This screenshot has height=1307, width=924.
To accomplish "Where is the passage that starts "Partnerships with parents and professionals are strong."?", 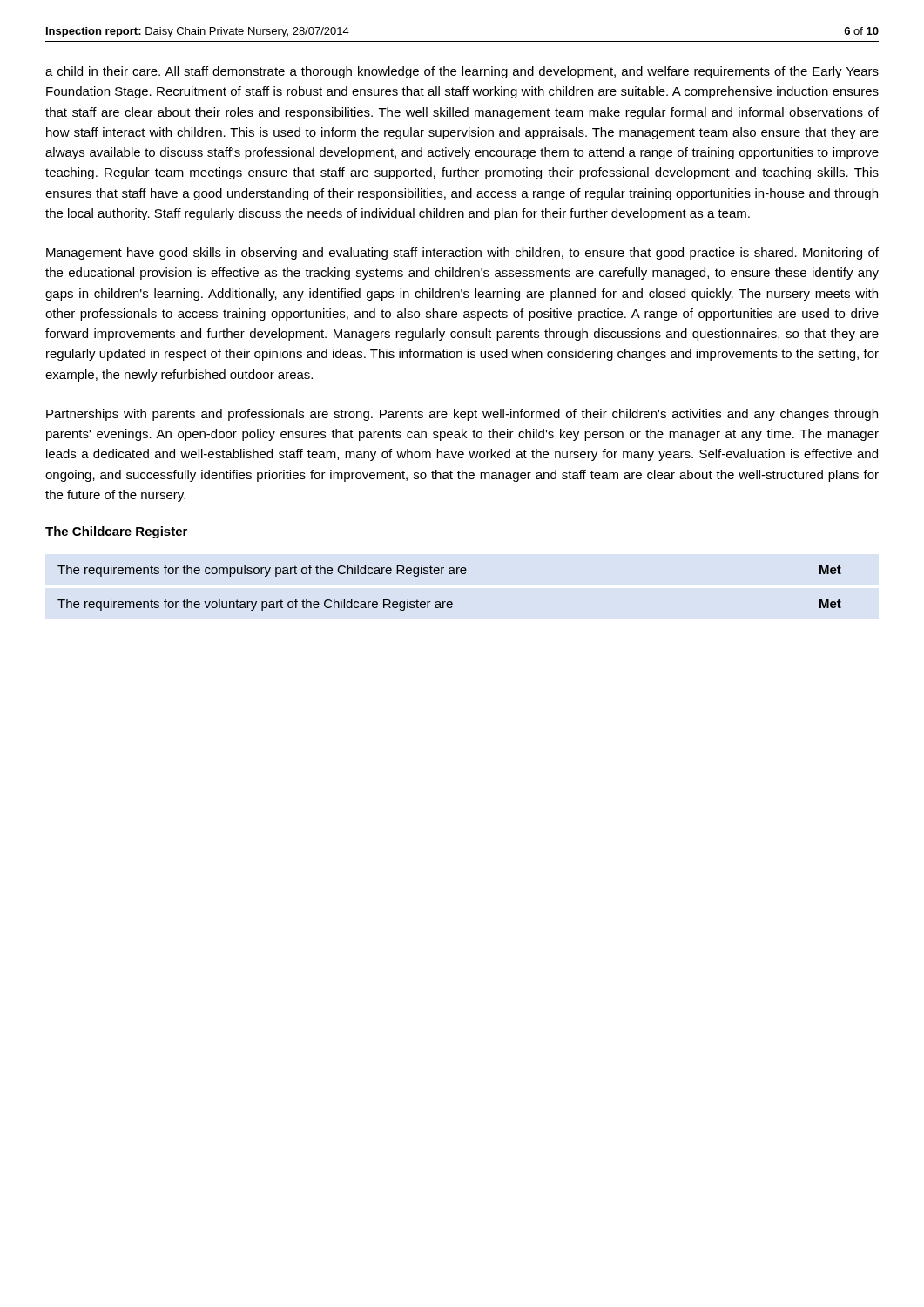I will 462,454.
